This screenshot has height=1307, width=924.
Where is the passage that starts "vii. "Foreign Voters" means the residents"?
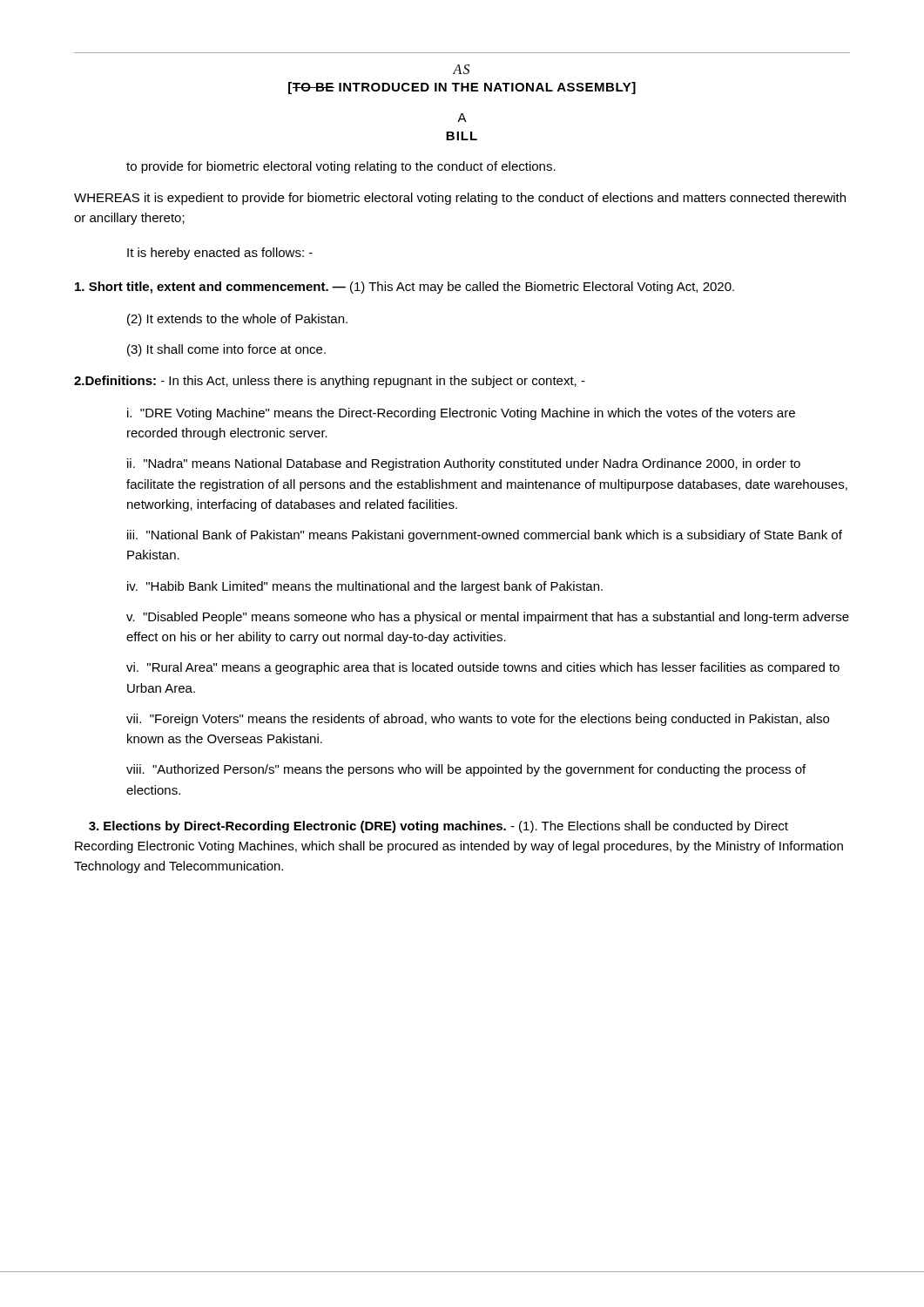[478, 728]
